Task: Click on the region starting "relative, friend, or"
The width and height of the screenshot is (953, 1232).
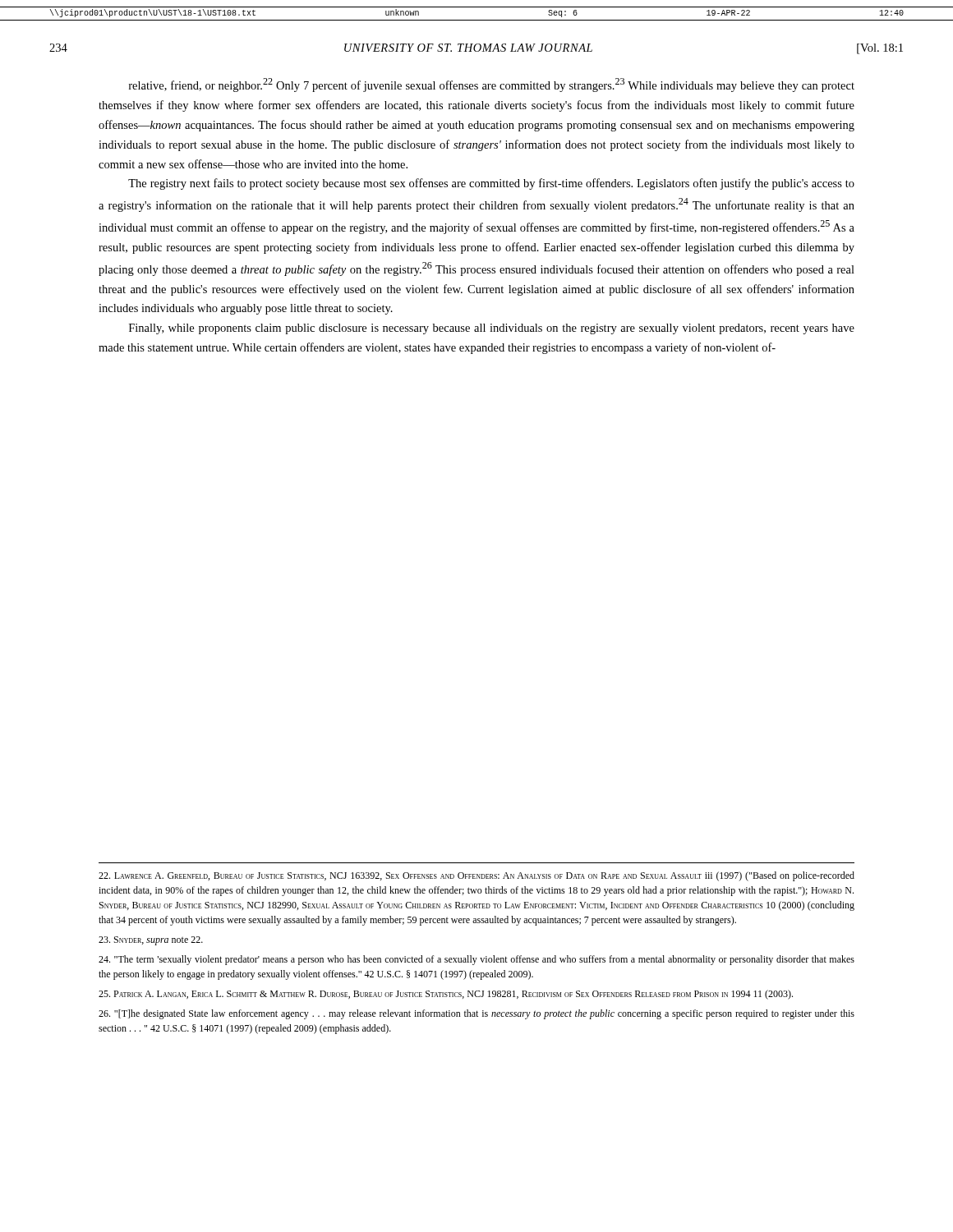Action: point(476,124)
